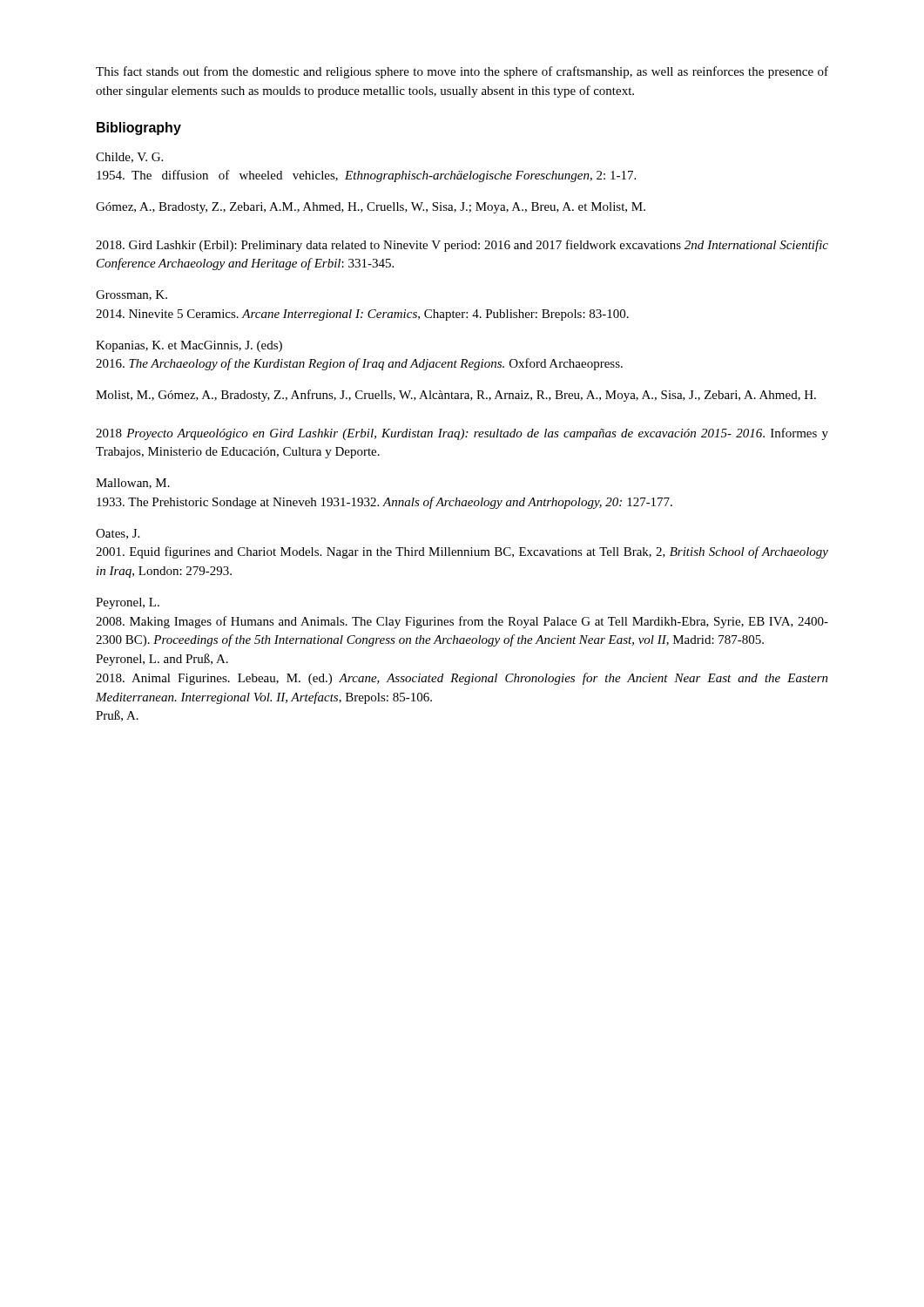Screen dimensions: 1307x924
Task: Find the block on this page that starts "Childe, V. G. 1954. The diffusion of"
Action: point(366,166)
